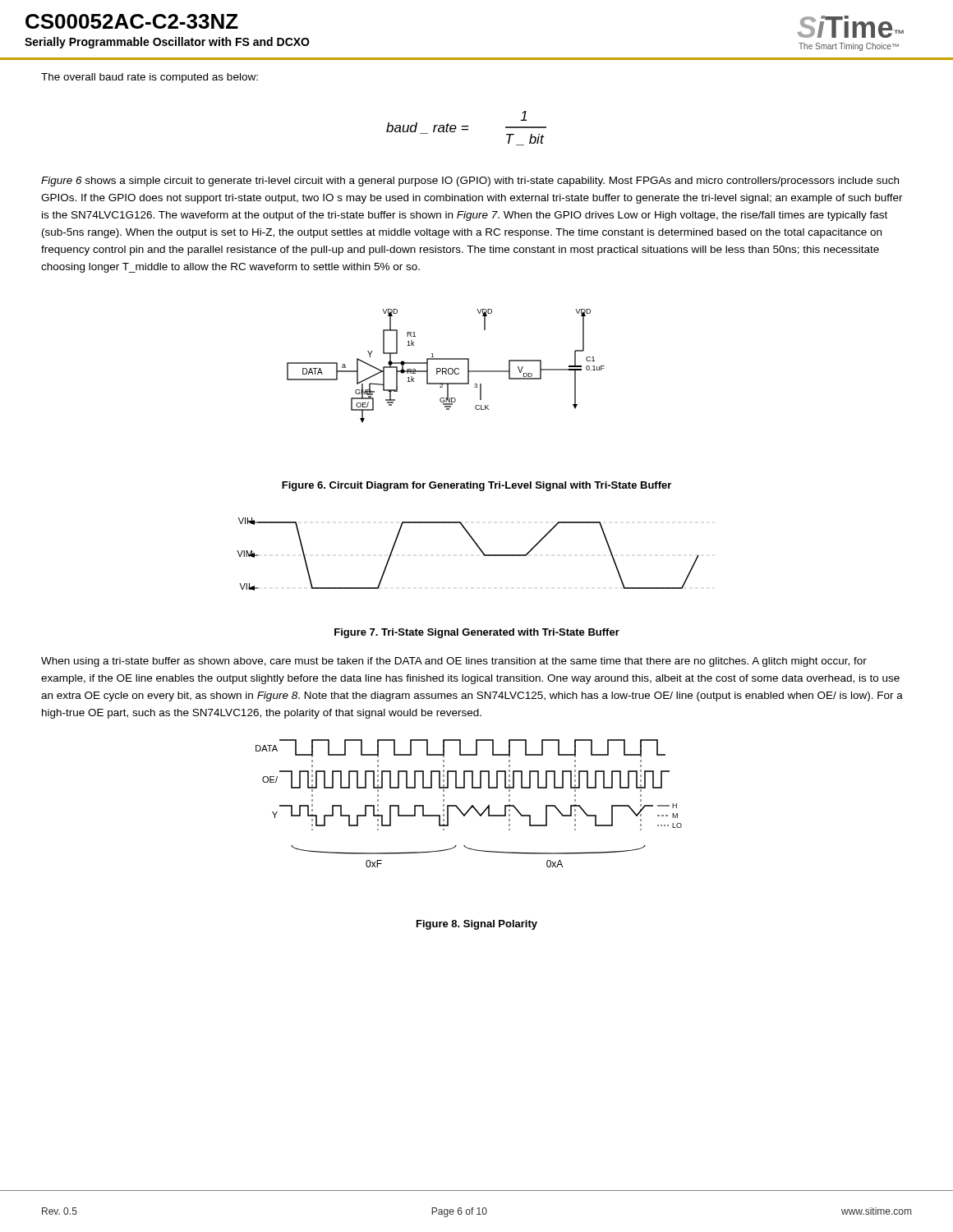Screen dimensions: 1232x953
Task: Find the text starting "Figure 6. Circuit Diagram"
Action: point(476,485)
